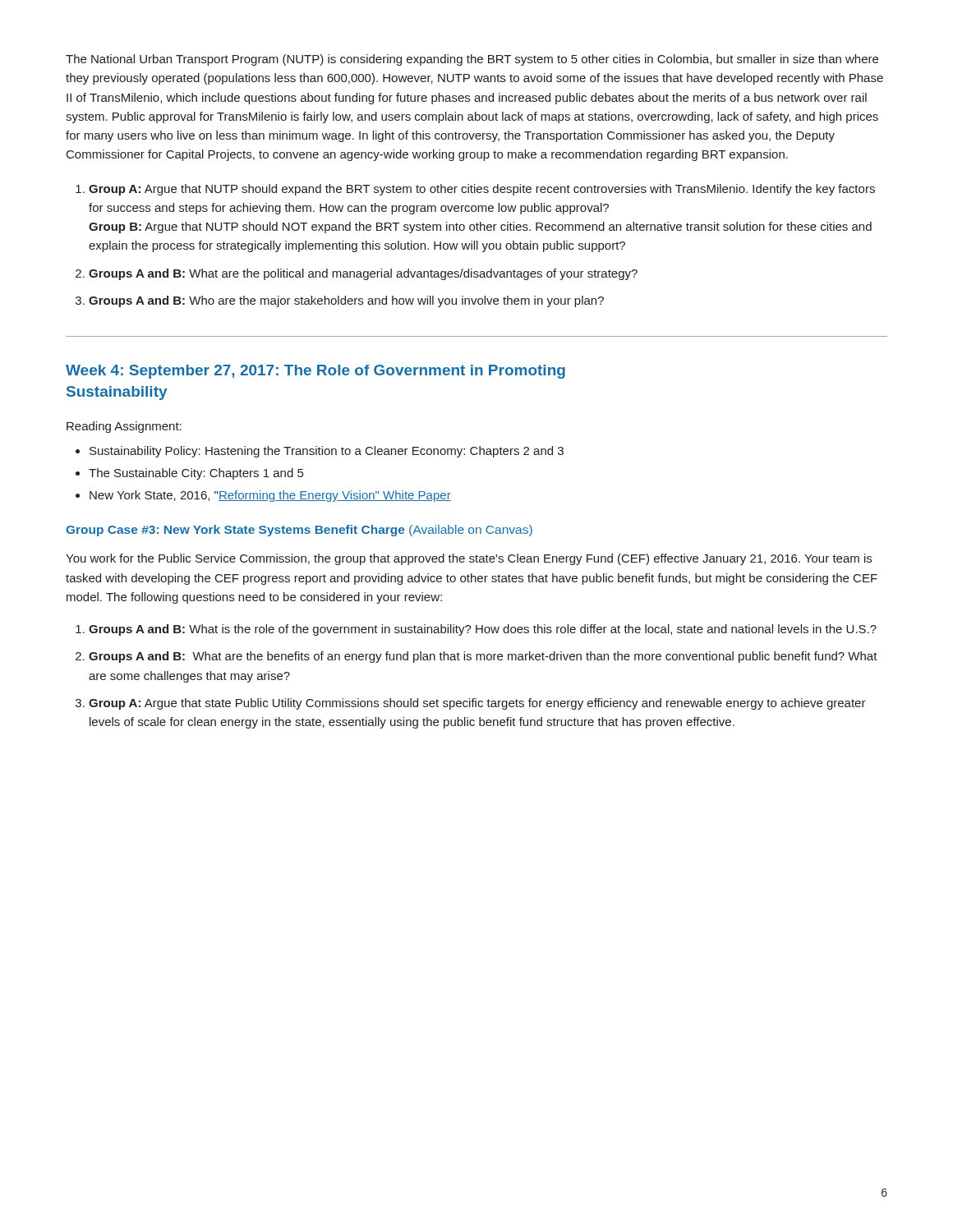953x1232 pixels.
Task: Find the text block starting "Group A: Argue that NUTP should"
Action: tap(482, 217)
